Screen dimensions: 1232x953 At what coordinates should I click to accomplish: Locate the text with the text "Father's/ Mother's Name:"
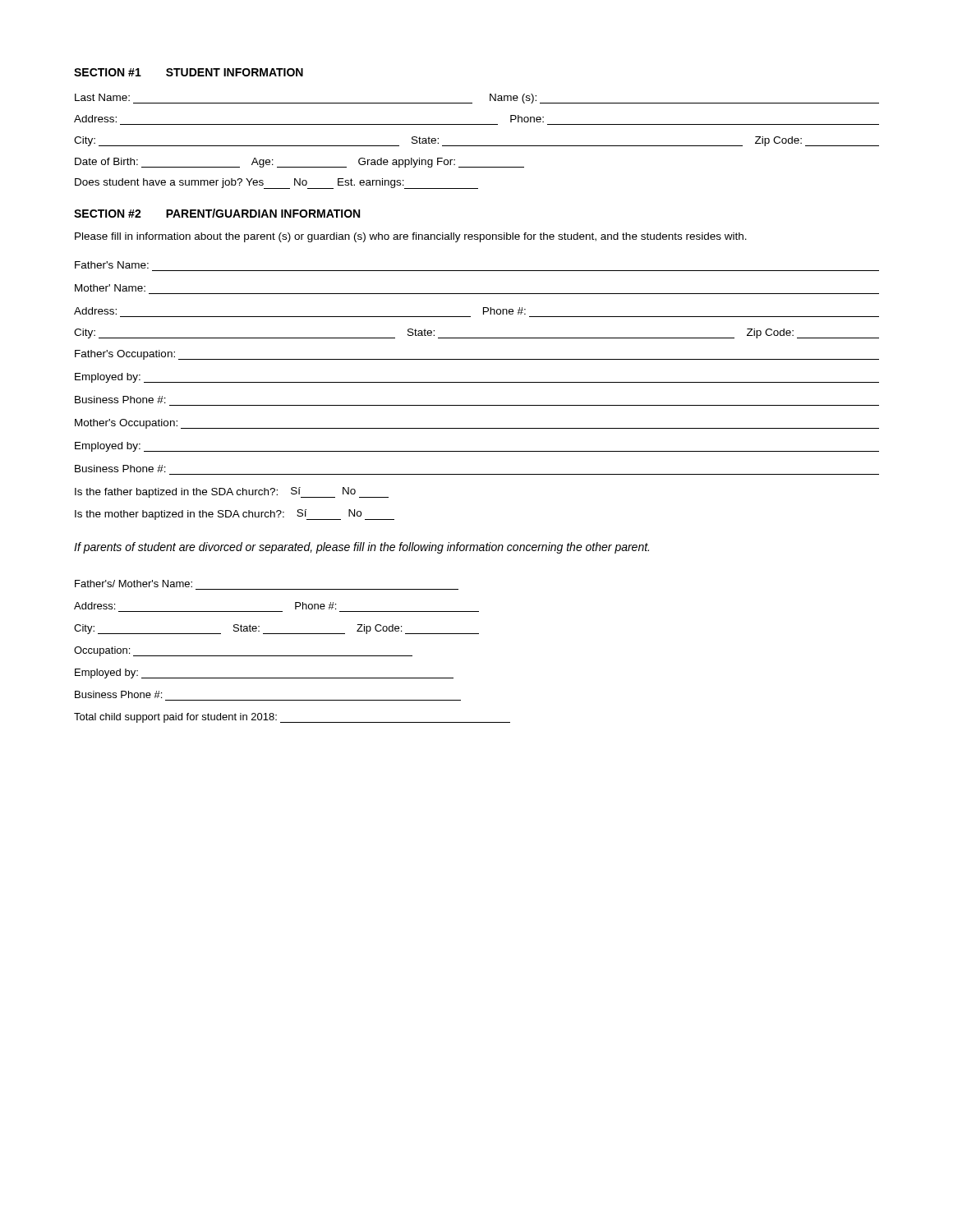click(x=266, y=583)
